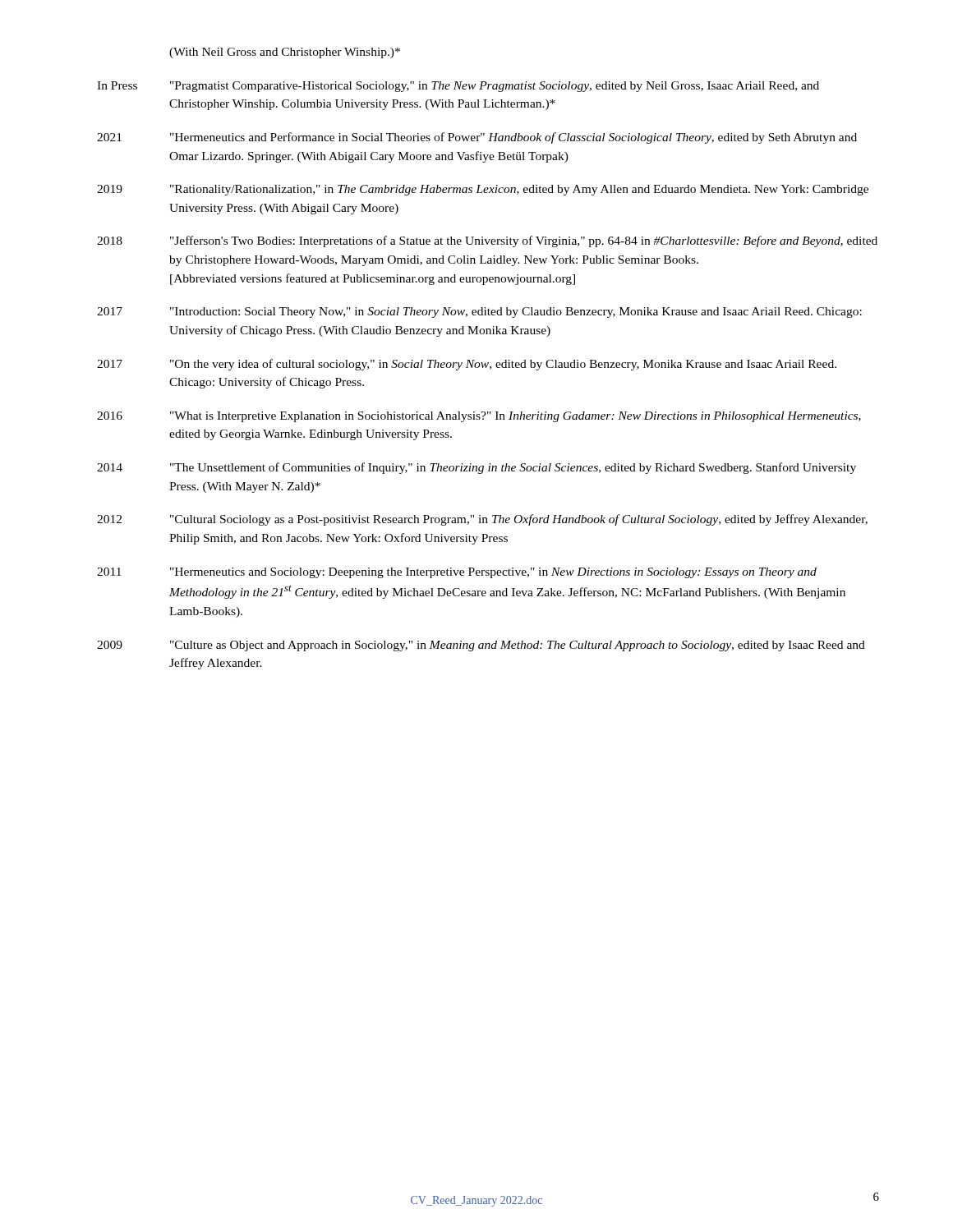This screenshot has height=1232, width=953.
Task: Point to the text starting "2016 "What is Interpretive Explanation"
Action: (488, 425)
